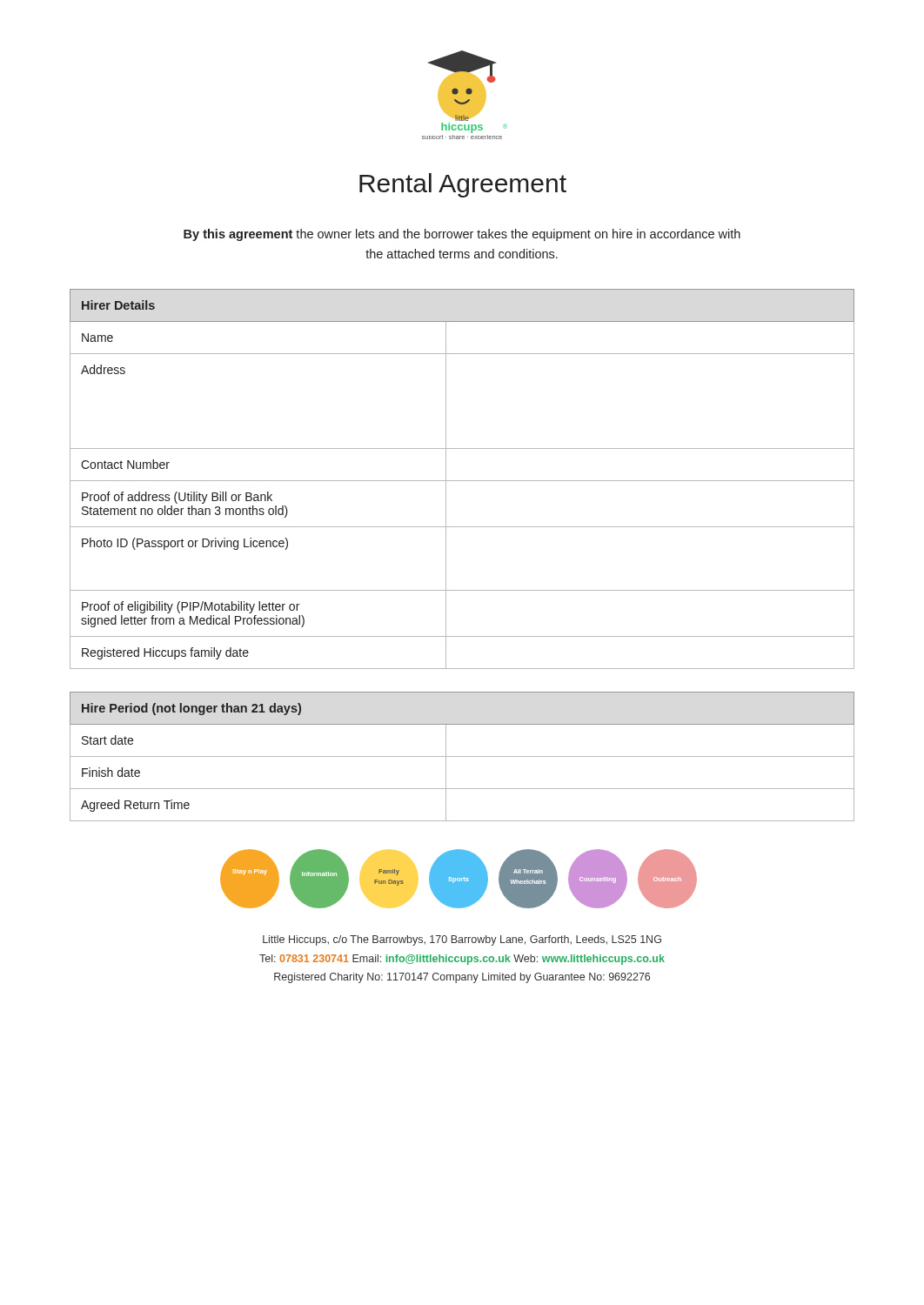Point to the region starting "By this agreement the"
The height and width of the screenshot is (1305, 924).
(x=462, y=244)
